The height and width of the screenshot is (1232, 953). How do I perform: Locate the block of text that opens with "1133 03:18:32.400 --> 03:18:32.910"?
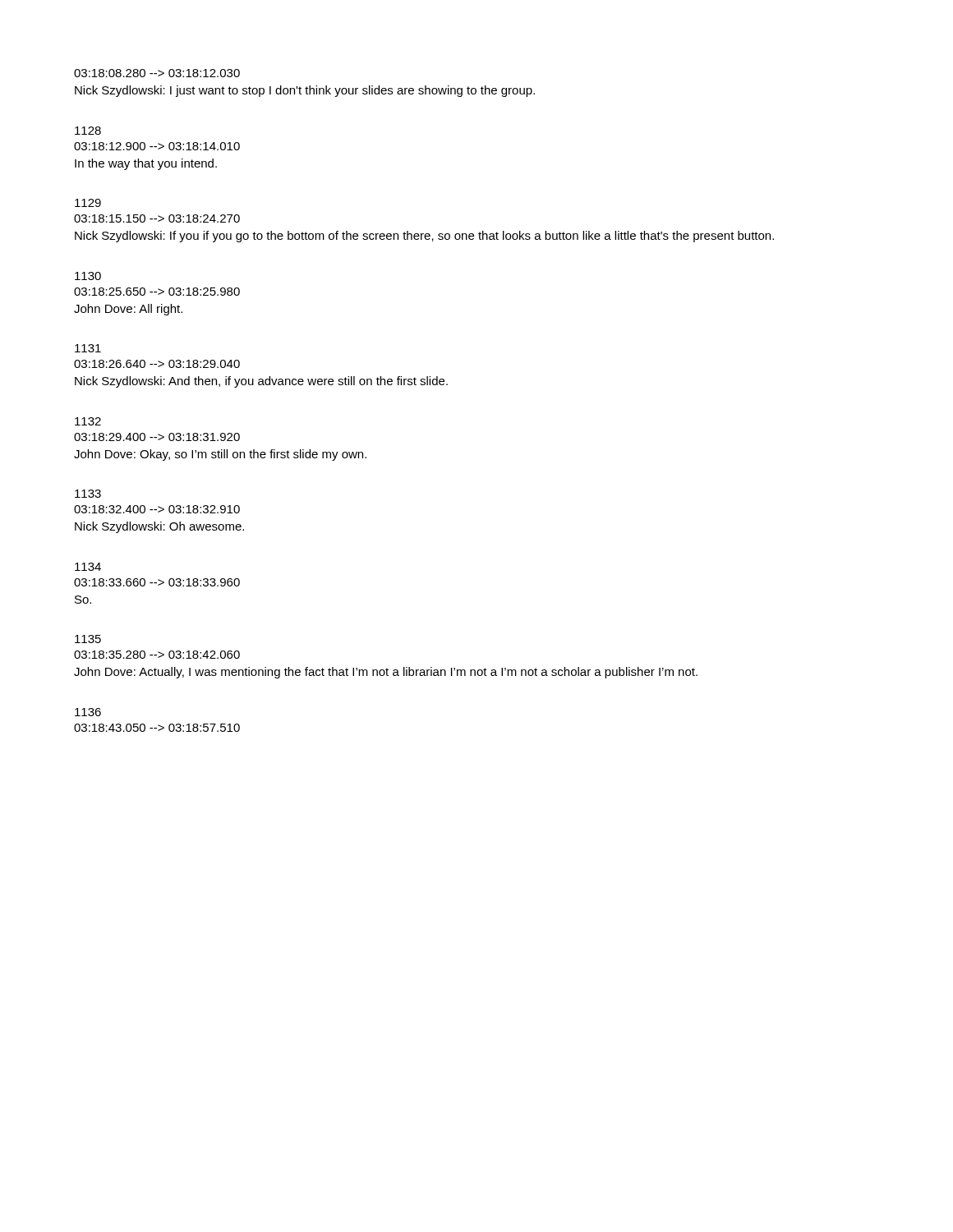pos(88,494)
